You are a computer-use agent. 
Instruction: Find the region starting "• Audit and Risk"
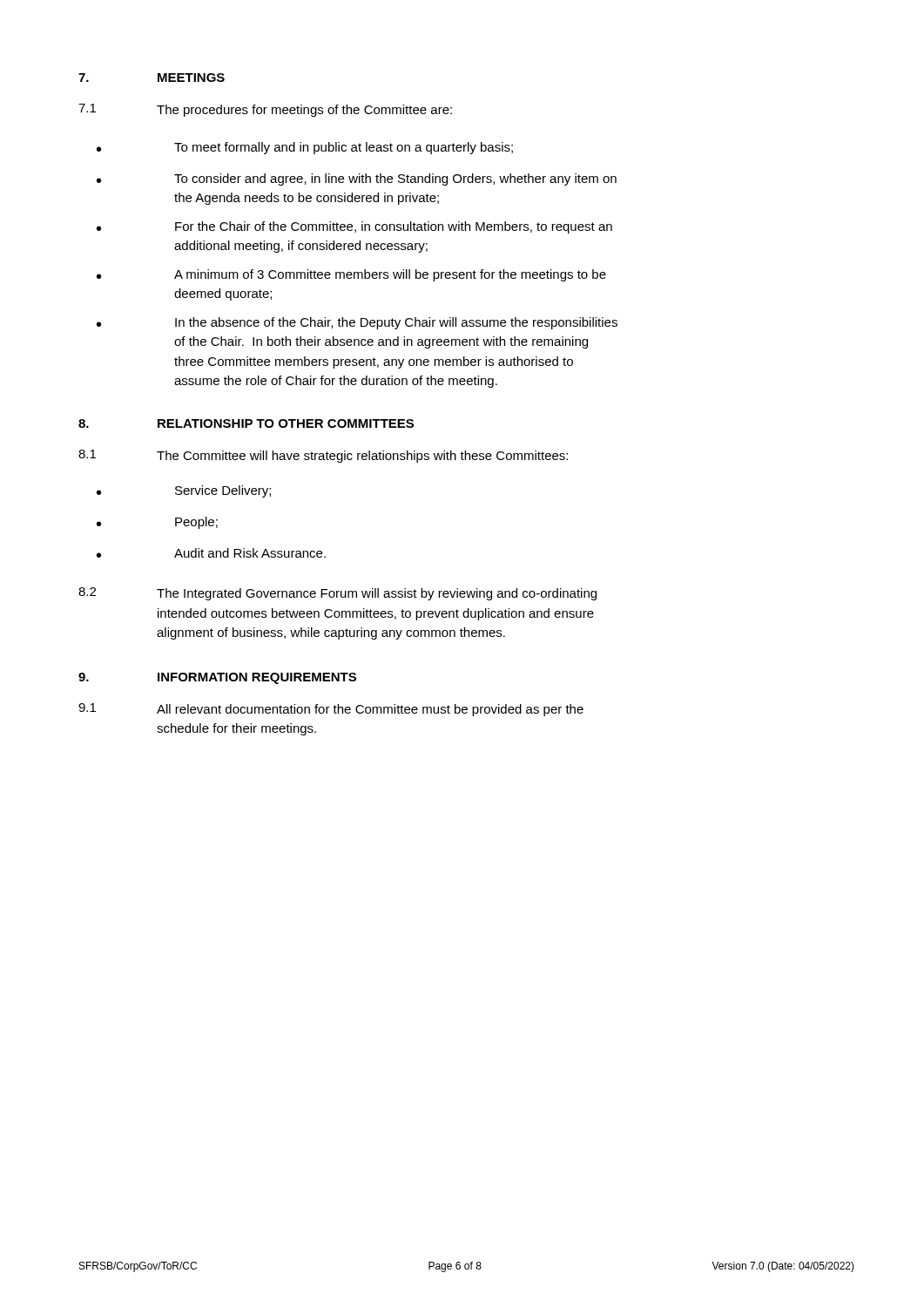(x=202, y=555)
